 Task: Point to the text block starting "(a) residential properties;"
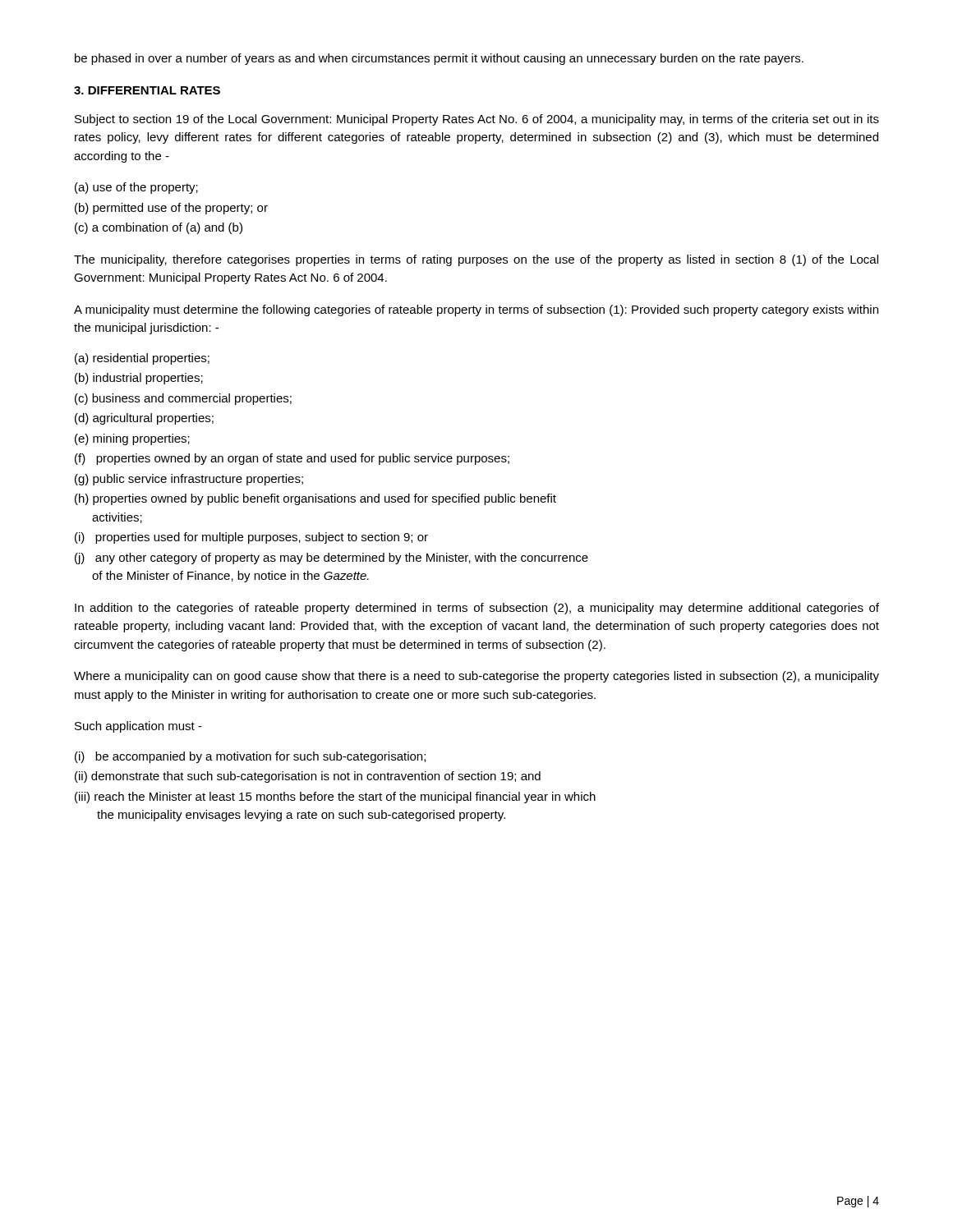click(x=142, y=357)
